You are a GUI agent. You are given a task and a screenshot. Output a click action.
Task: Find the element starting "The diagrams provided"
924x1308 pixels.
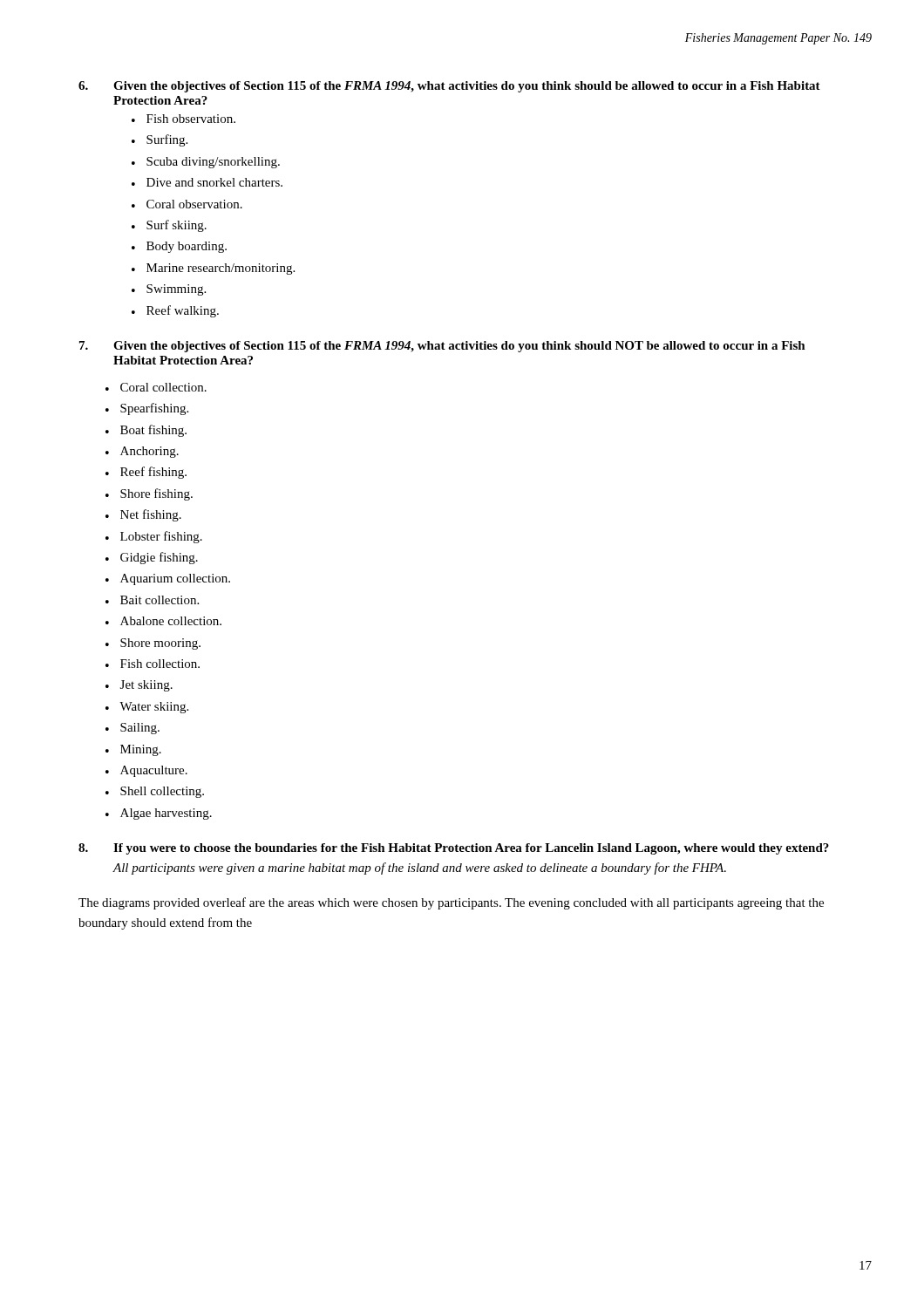tap(451, 912)
